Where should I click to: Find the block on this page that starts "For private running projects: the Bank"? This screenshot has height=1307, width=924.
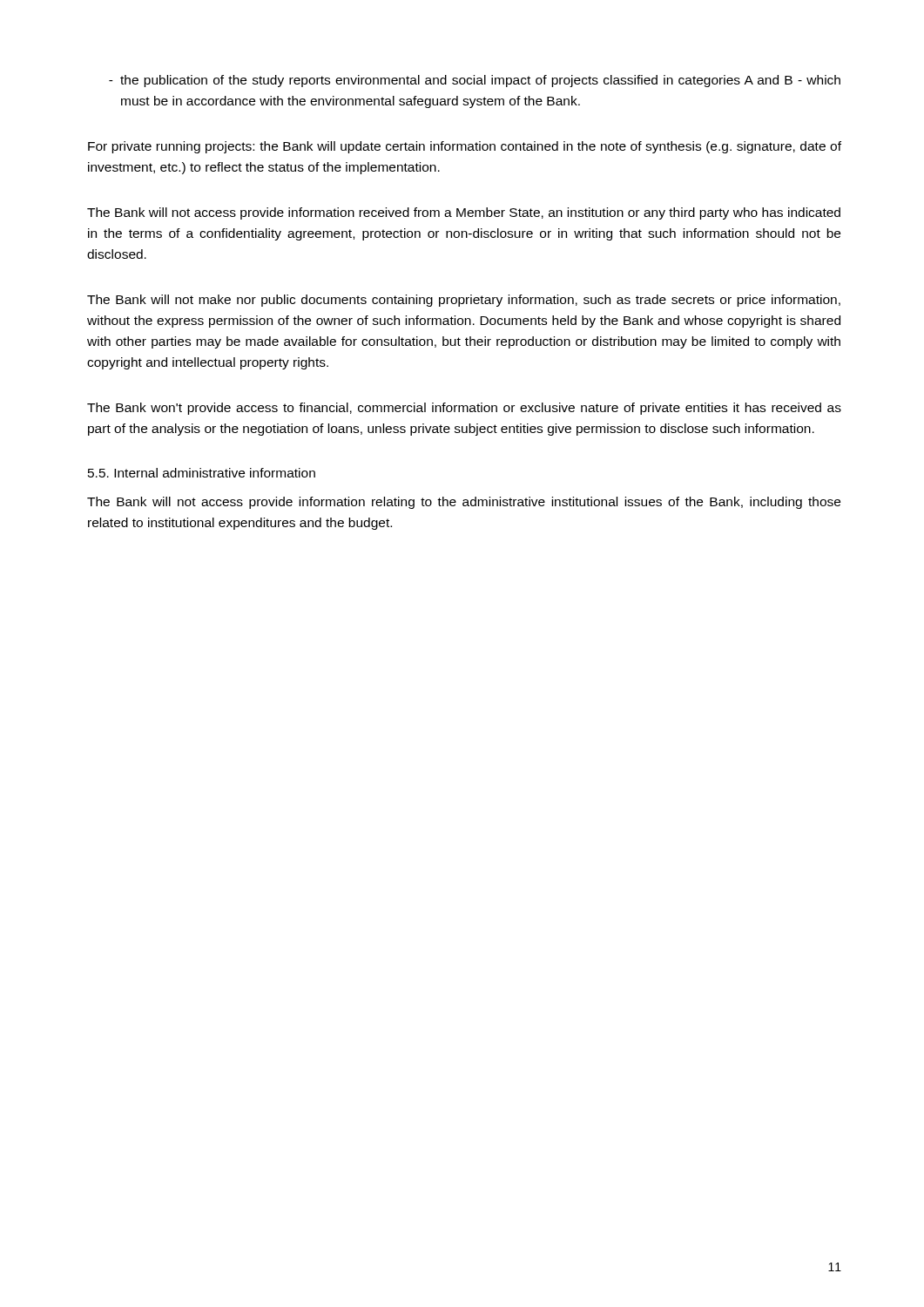click(x=464, y=156)
